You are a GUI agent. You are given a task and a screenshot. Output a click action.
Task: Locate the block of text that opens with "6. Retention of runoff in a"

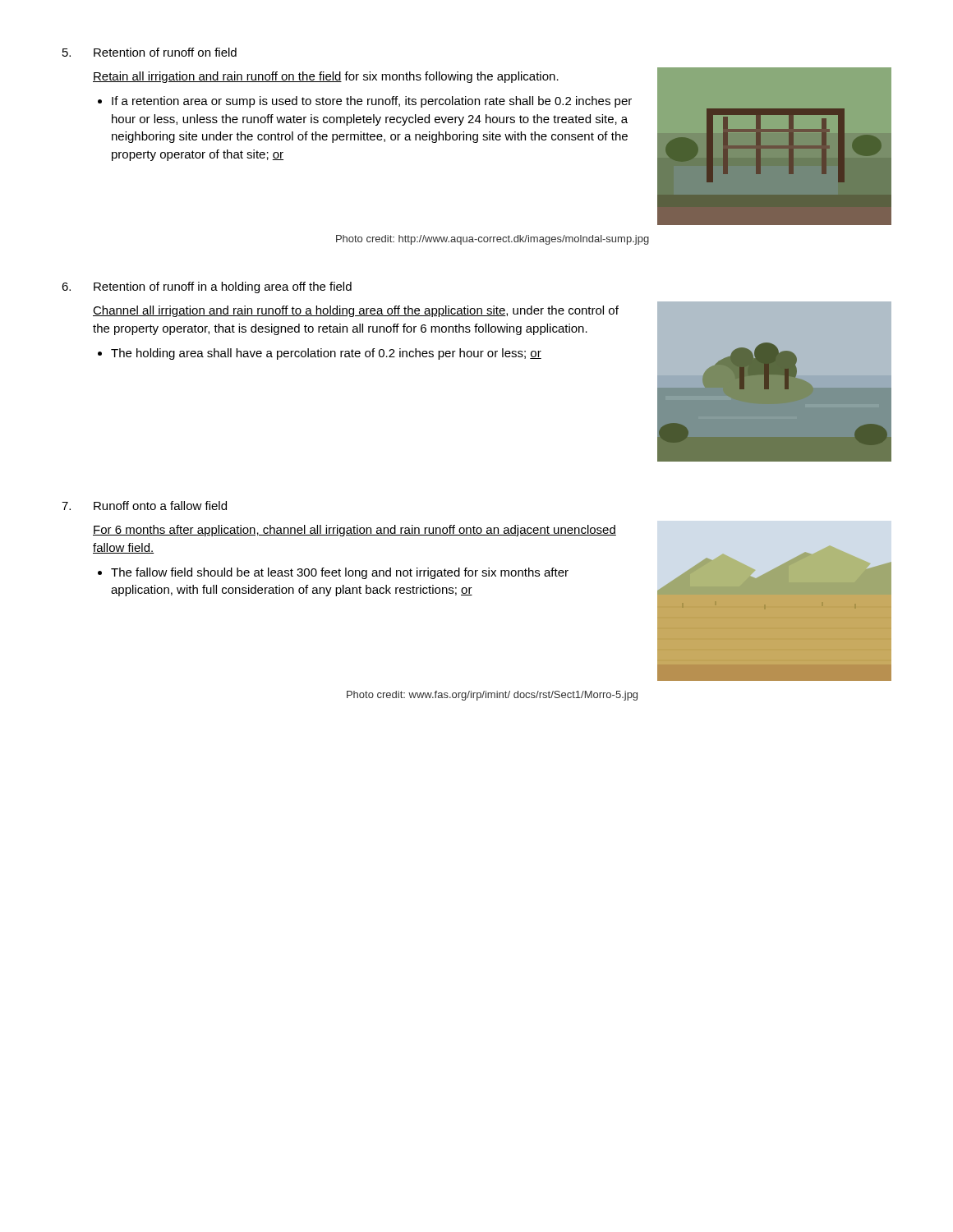(207, 286)
